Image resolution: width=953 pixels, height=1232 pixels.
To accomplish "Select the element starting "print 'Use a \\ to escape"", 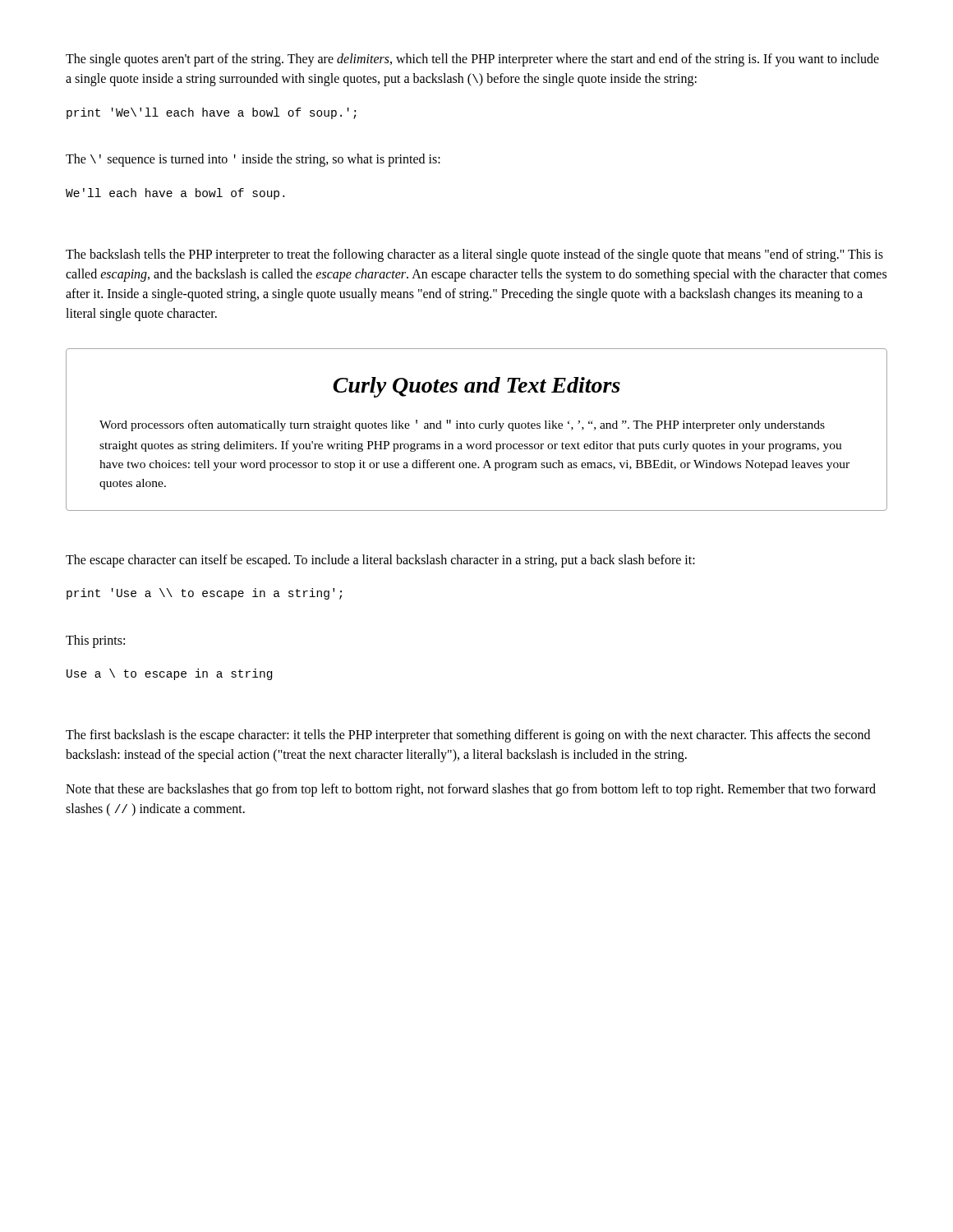I will (x=204, y=594).
